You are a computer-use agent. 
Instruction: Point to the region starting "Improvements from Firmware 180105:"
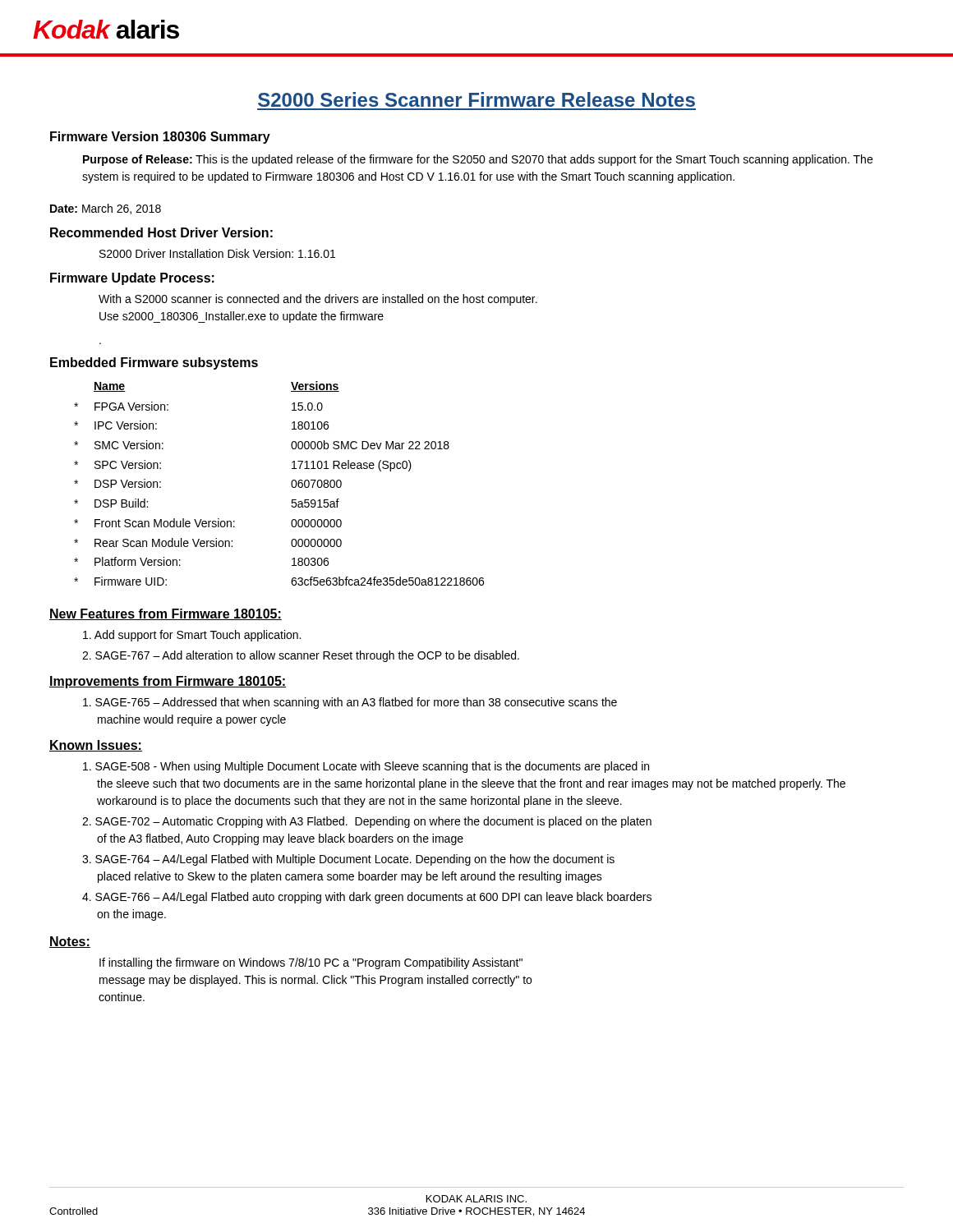(x=168, y=682)
